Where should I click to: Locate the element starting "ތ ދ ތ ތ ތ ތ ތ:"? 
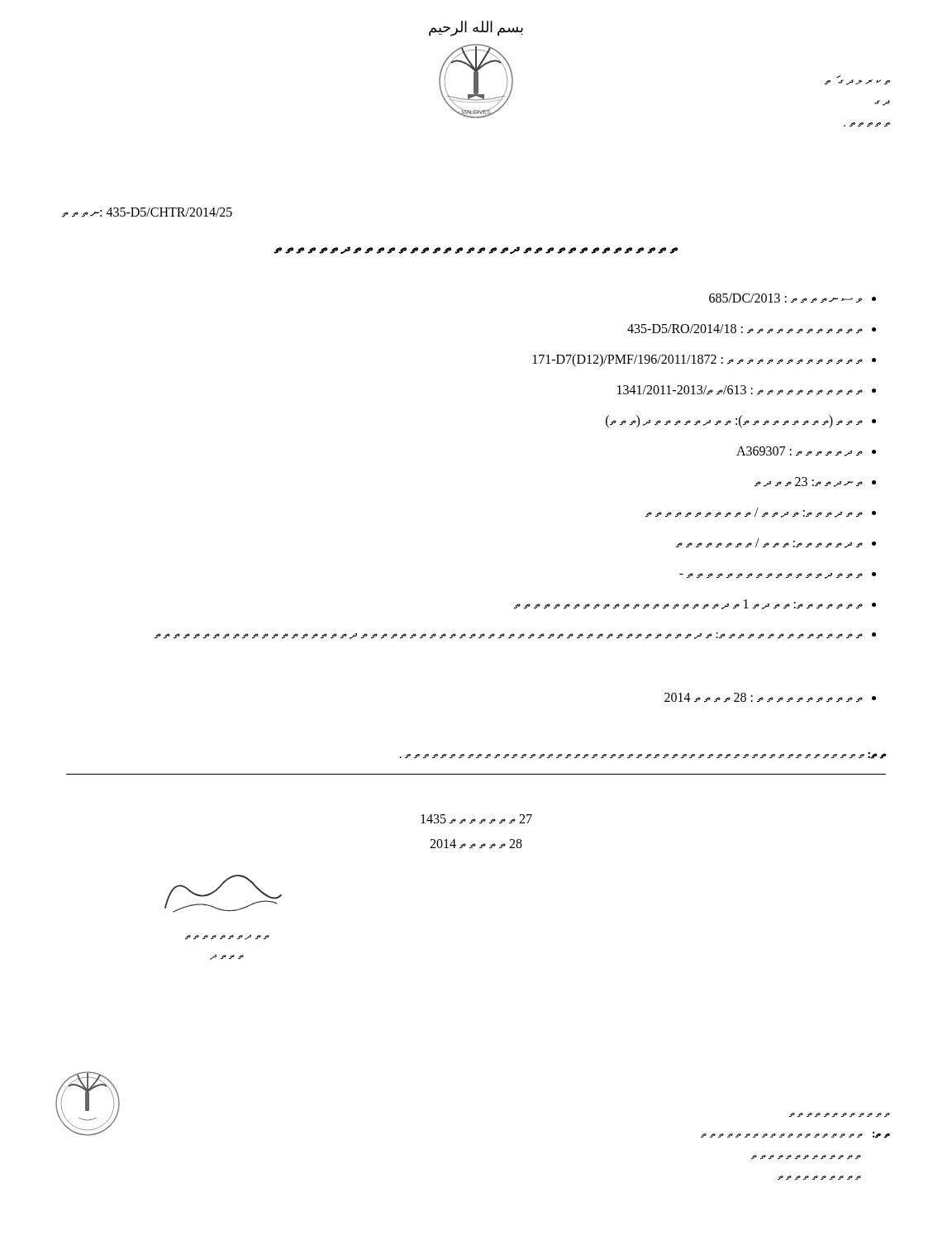tap(776, 543)
